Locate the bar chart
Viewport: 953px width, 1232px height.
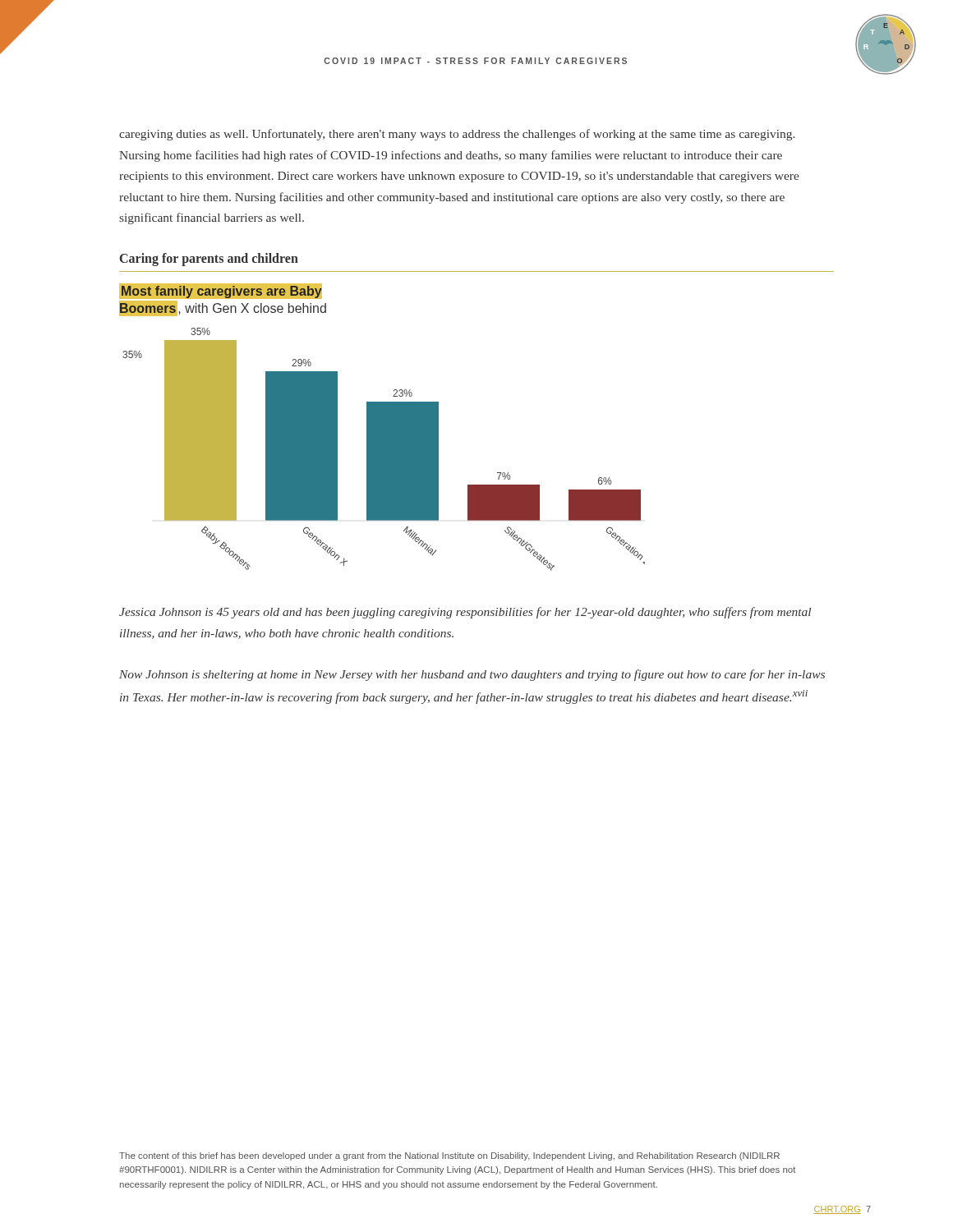[x=476, y=433]
